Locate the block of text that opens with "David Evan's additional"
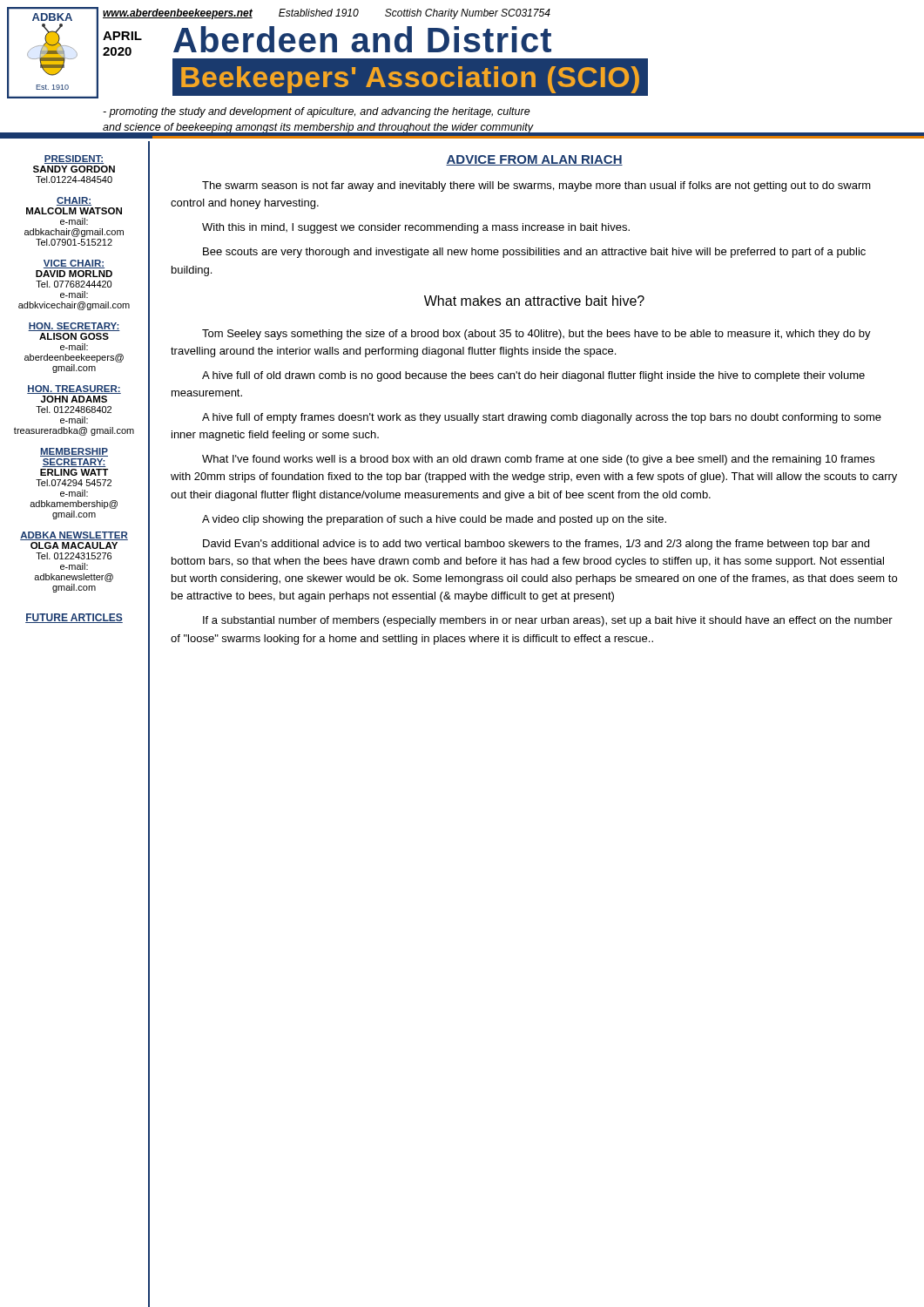Screen dimensions: 1307x924 [x=534, y=570]
